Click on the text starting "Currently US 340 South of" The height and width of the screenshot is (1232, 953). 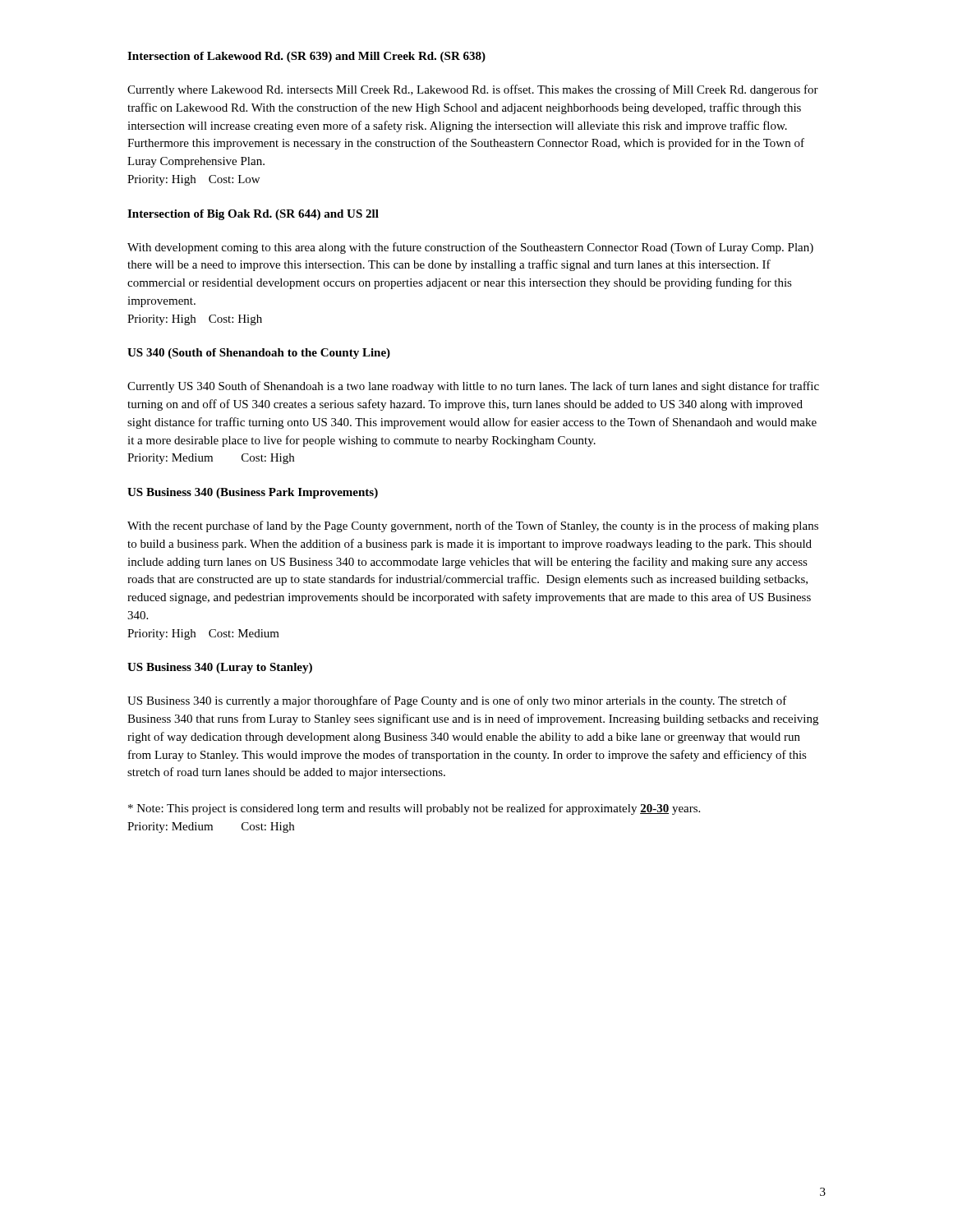[x=476, y=423]
